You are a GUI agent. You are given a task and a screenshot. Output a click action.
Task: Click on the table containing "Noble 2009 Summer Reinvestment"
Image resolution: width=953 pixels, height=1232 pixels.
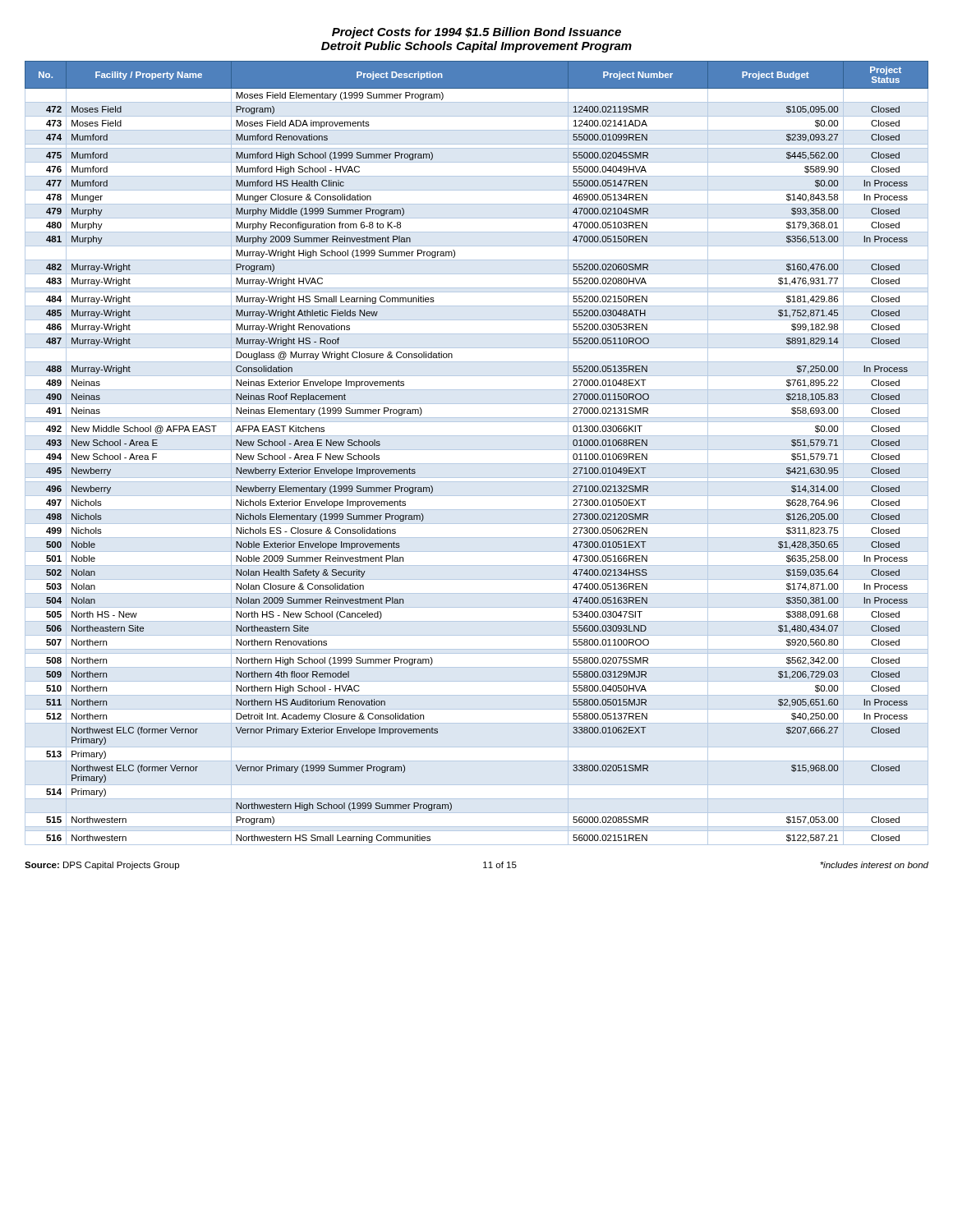click(476, 453)
